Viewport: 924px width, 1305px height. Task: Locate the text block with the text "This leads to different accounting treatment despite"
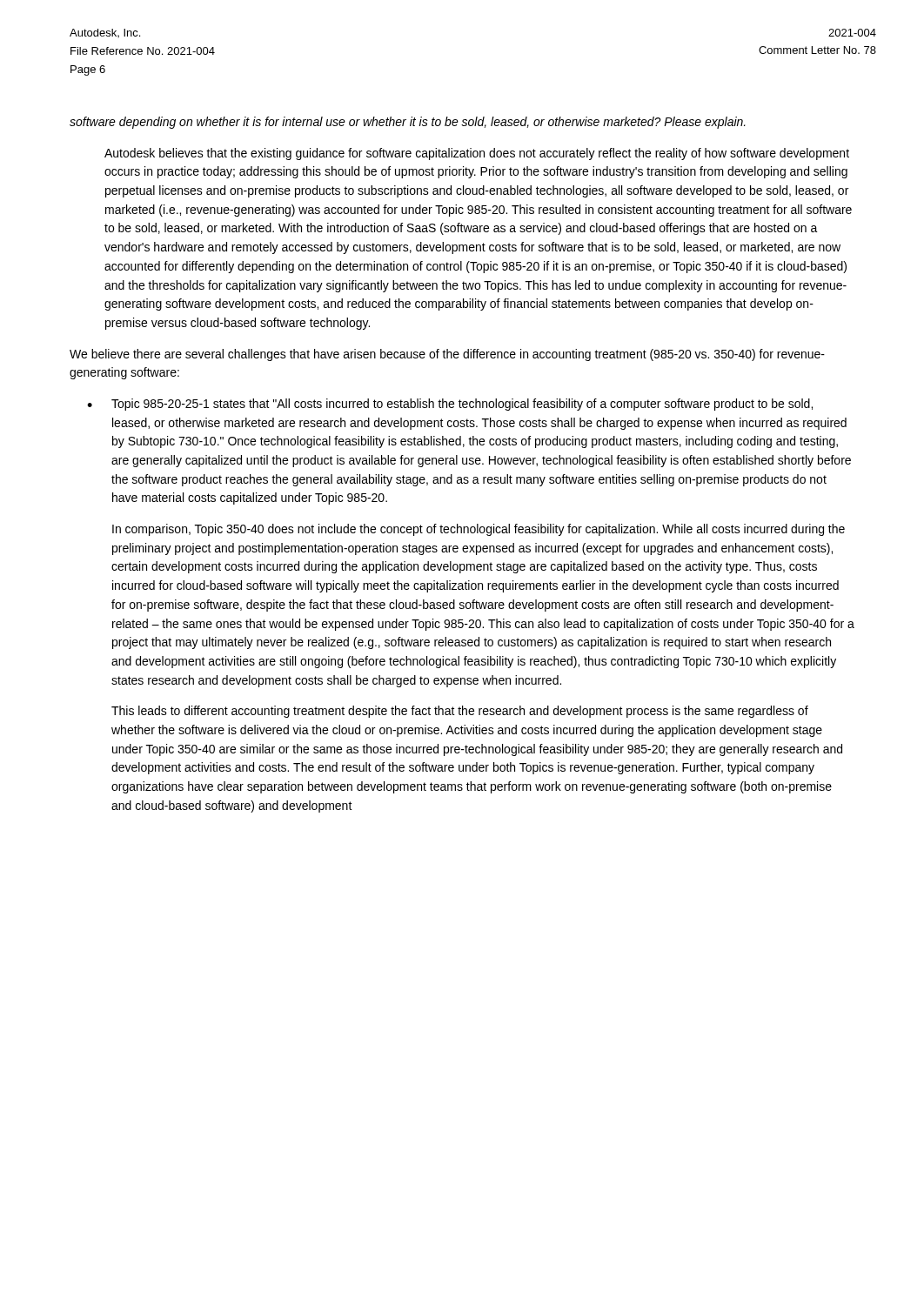477,758
